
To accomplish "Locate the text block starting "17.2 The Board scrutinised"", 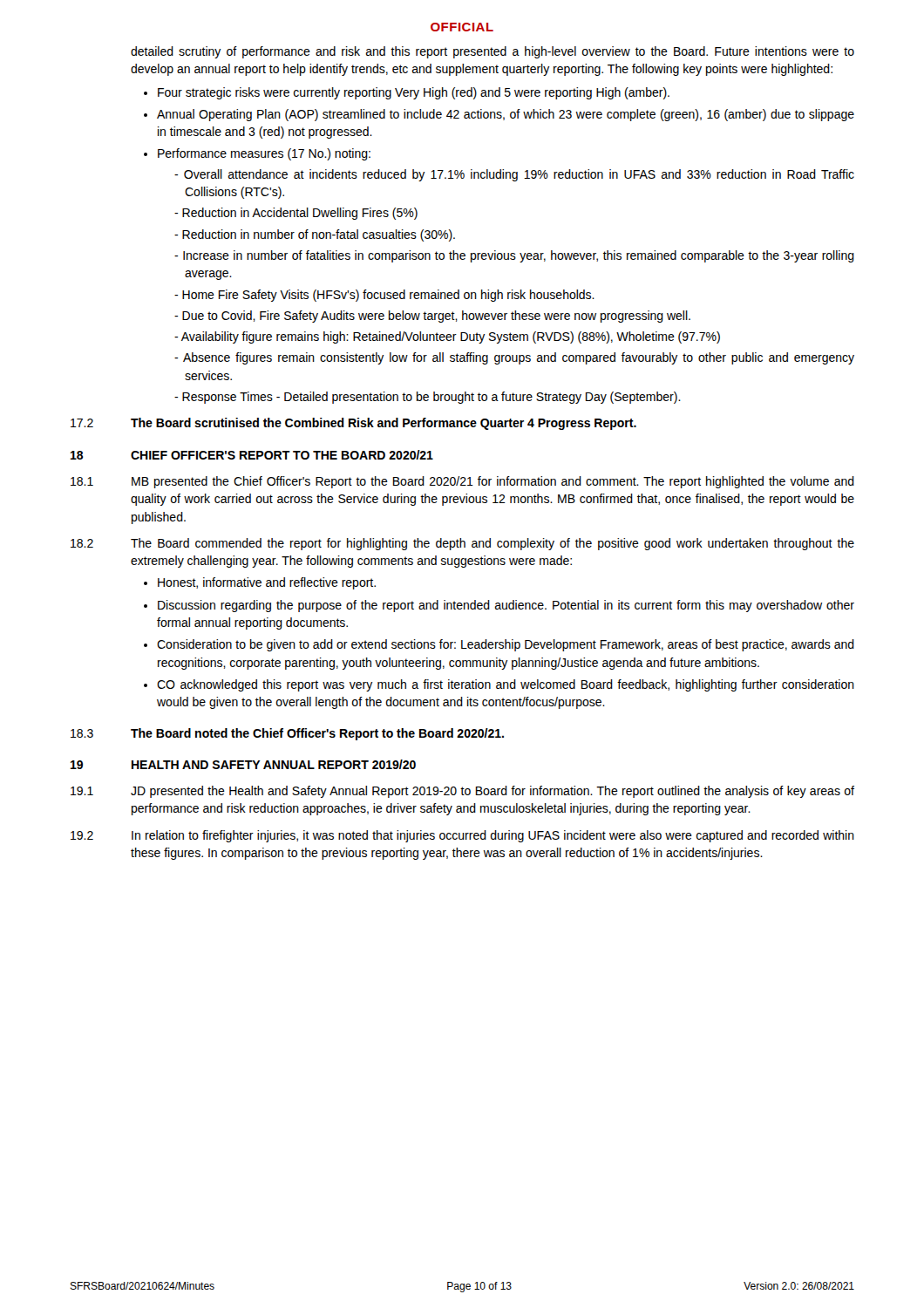I will tap(462, 423).
